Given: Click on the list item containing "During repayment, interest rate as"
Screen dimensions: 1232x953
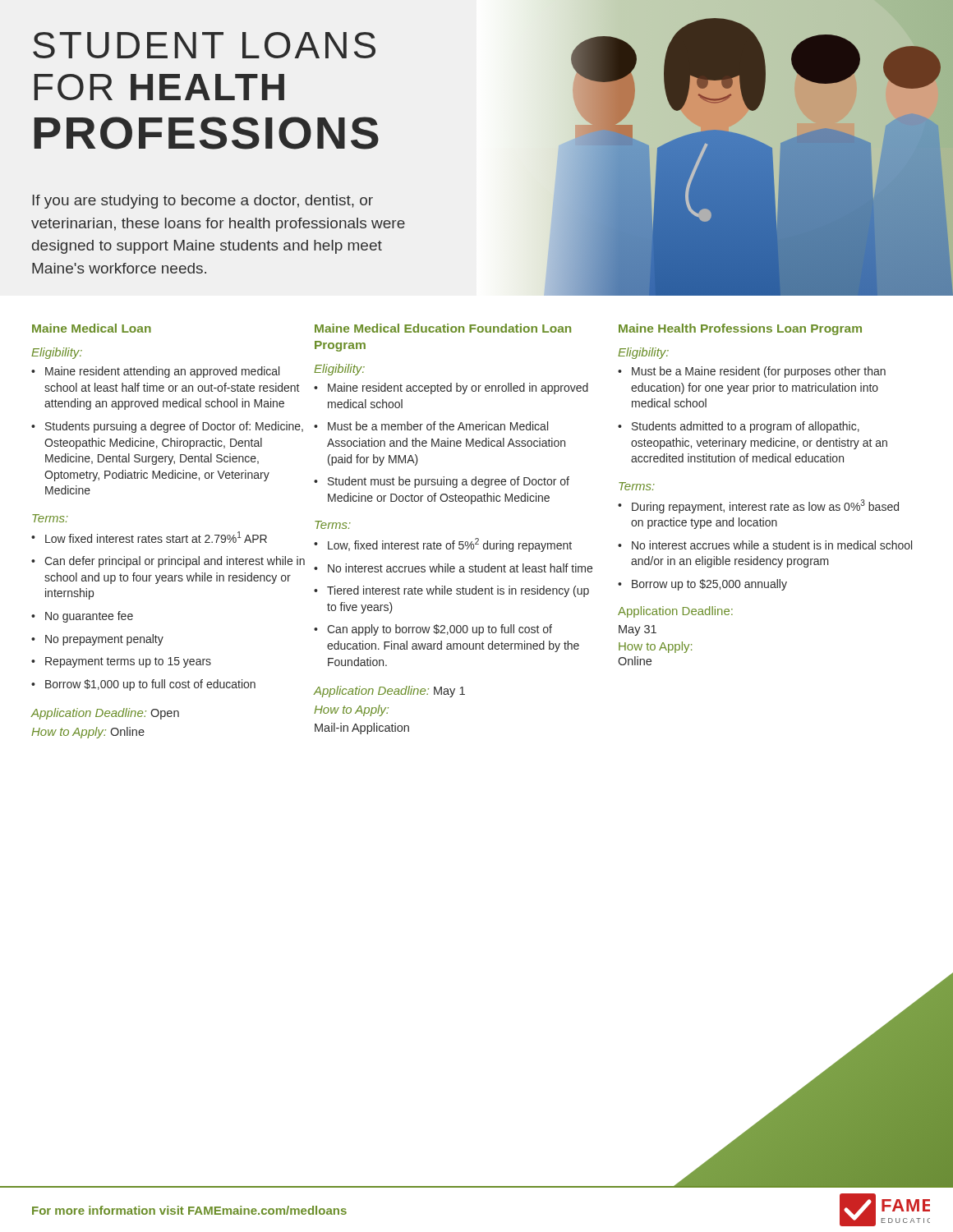Looking at the screenshot, I should tap(765, 514).
